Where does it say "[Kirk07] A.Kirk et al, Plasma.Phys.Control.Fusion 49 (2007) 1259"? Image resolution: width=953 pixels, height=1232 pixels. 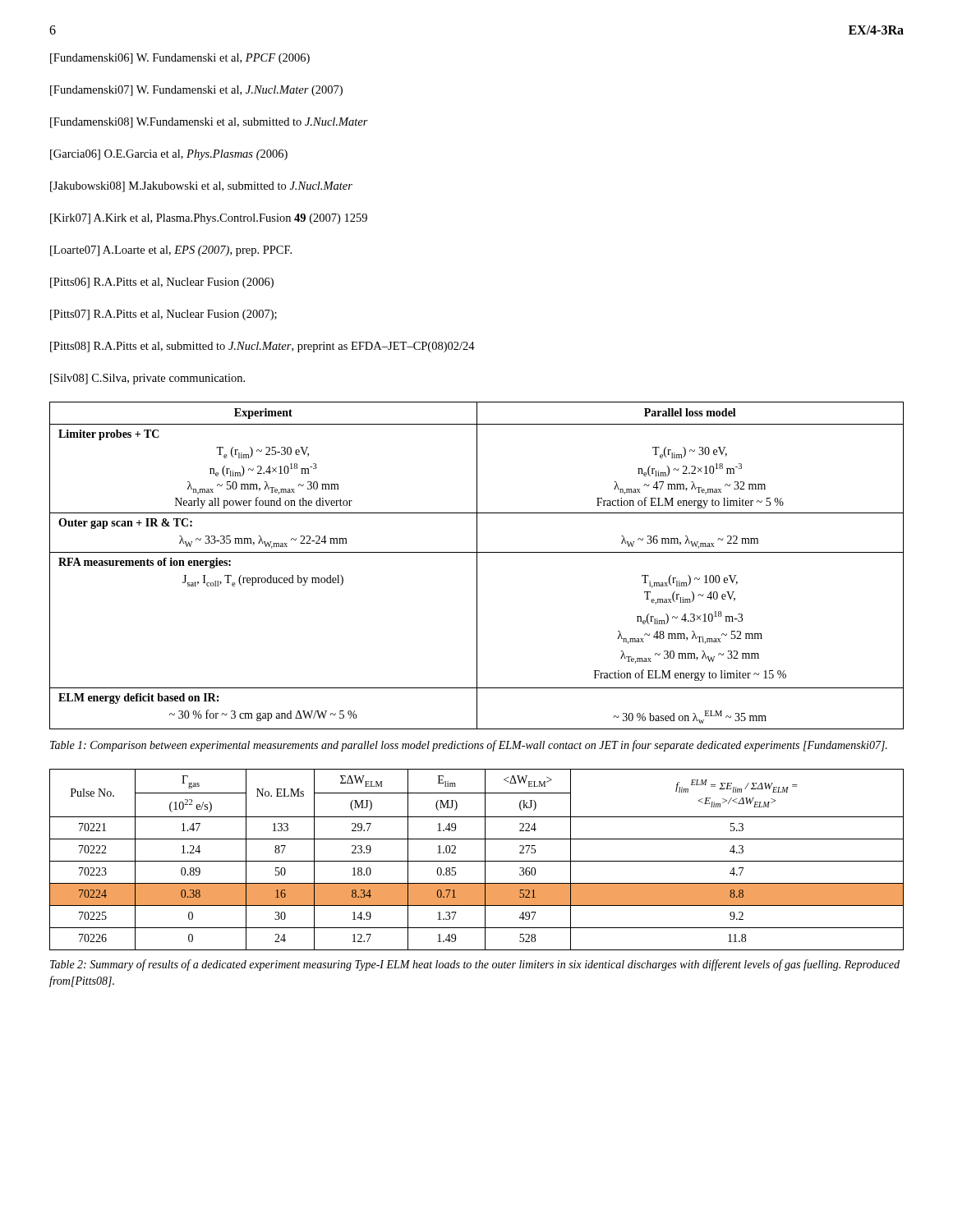coord(209,219)
